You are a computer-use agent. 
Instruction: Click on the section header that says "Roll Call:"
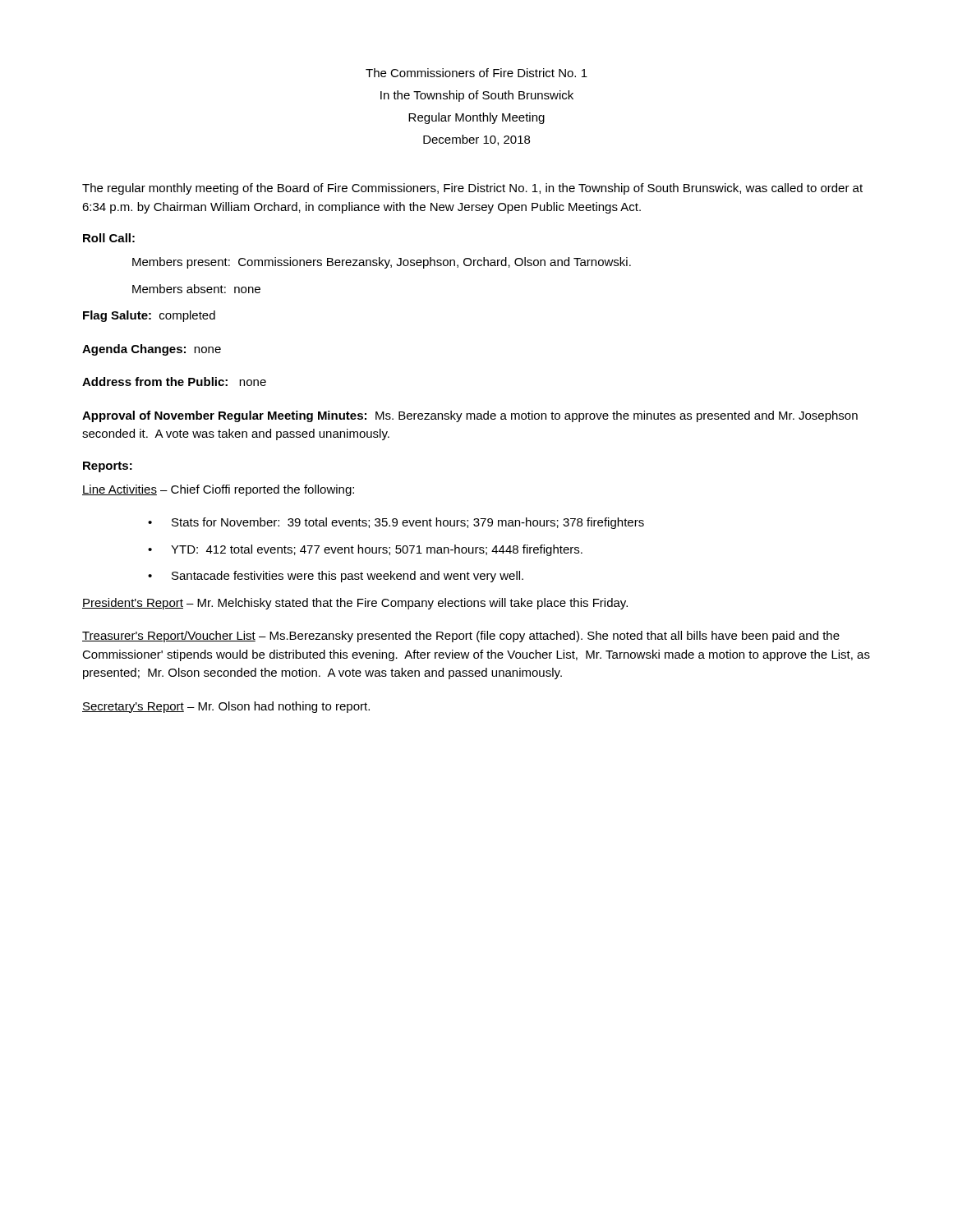[x=109, y=238]
